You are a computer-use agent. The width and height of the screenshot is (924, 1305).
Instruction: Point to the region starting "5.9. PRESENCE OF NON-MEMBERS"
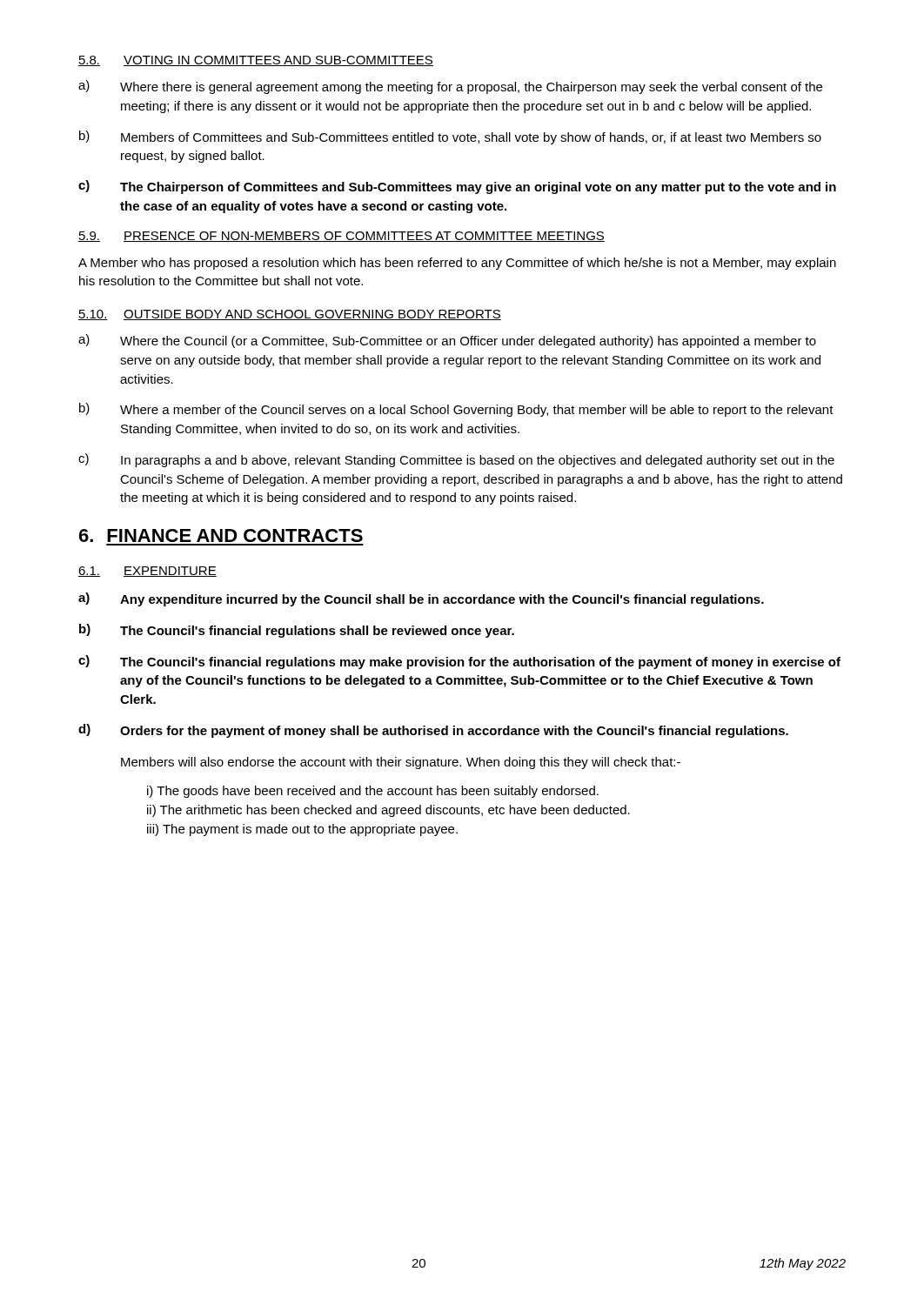point(341,235)
